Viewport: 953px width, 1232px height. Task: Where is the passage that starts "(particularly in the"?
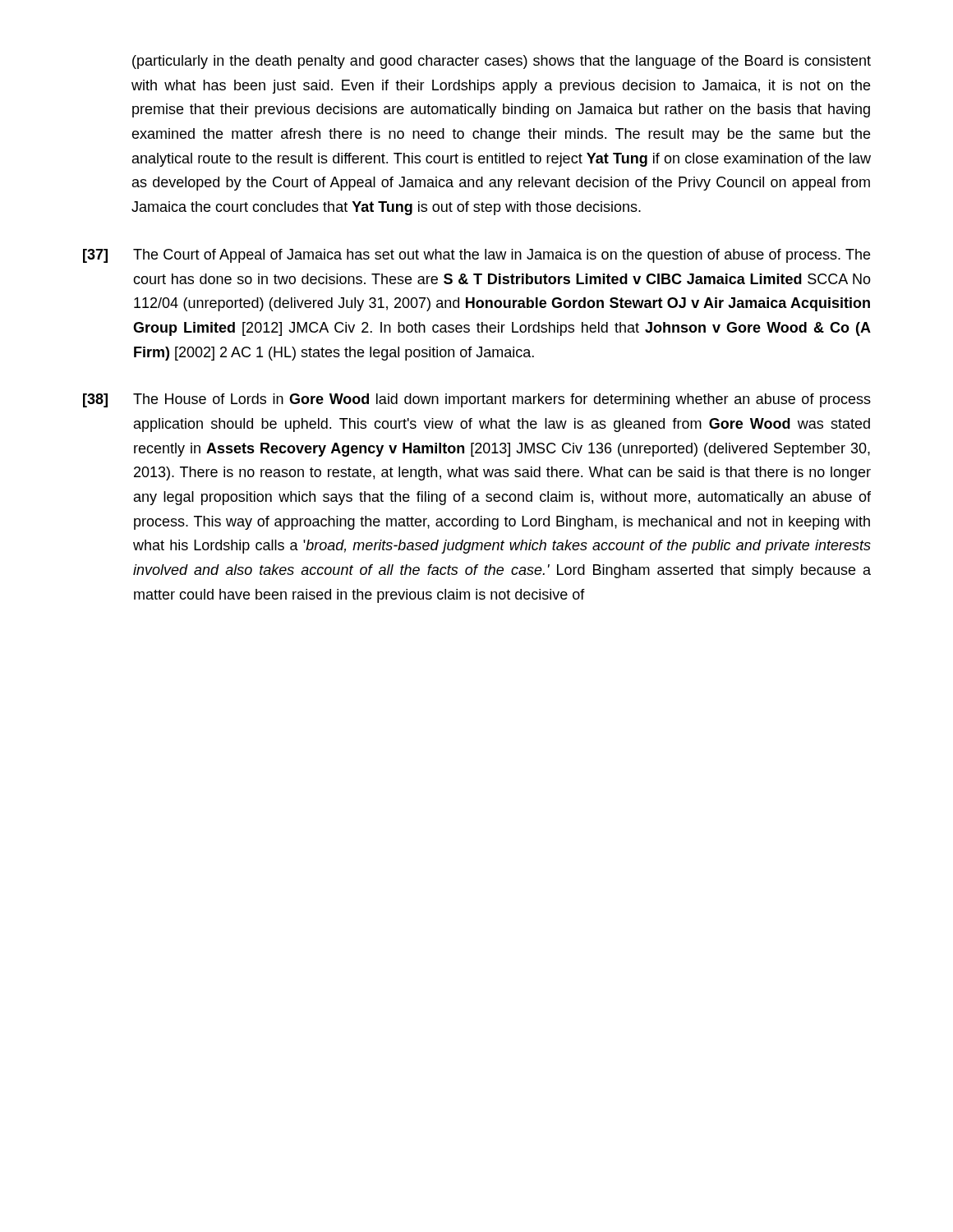[501, 134]
